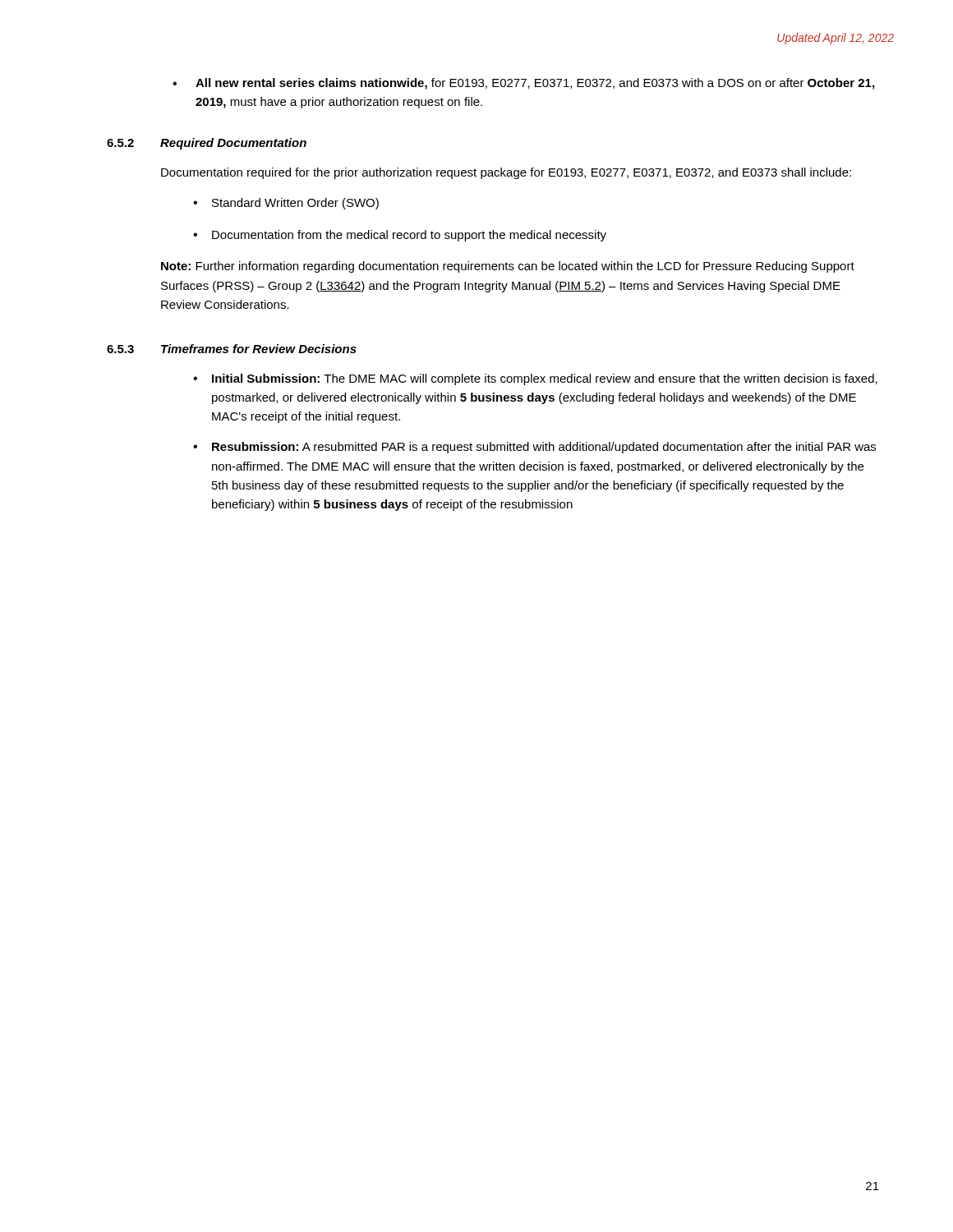Navigate to the text starting "• Resubmission: A resubmitted PAR is a request"
This screenshot has height=1232, width=953.
(x=536, y=475)
